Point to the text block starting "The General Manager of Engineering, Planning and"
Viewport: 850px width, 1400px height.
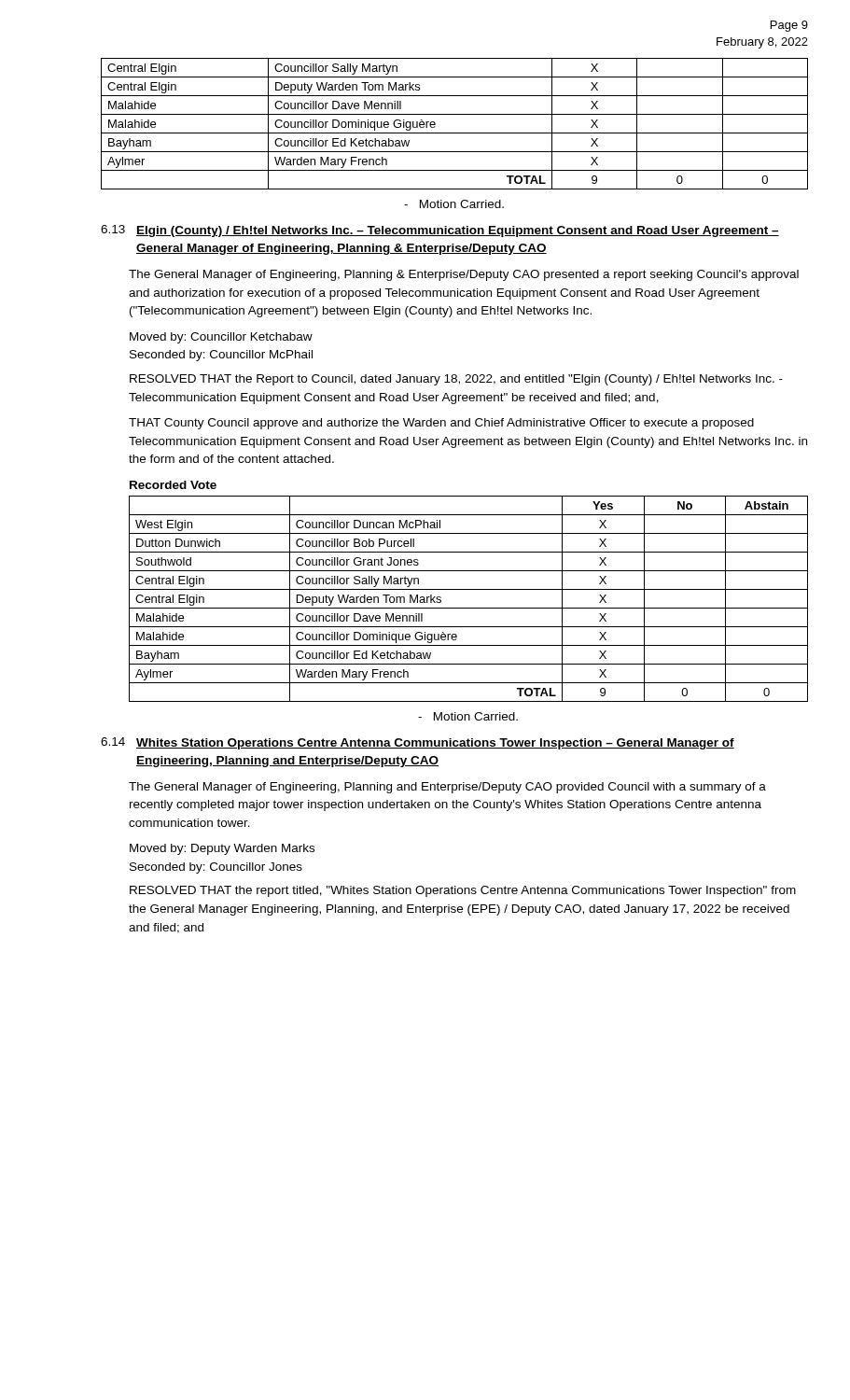click(x=447, y=804)
